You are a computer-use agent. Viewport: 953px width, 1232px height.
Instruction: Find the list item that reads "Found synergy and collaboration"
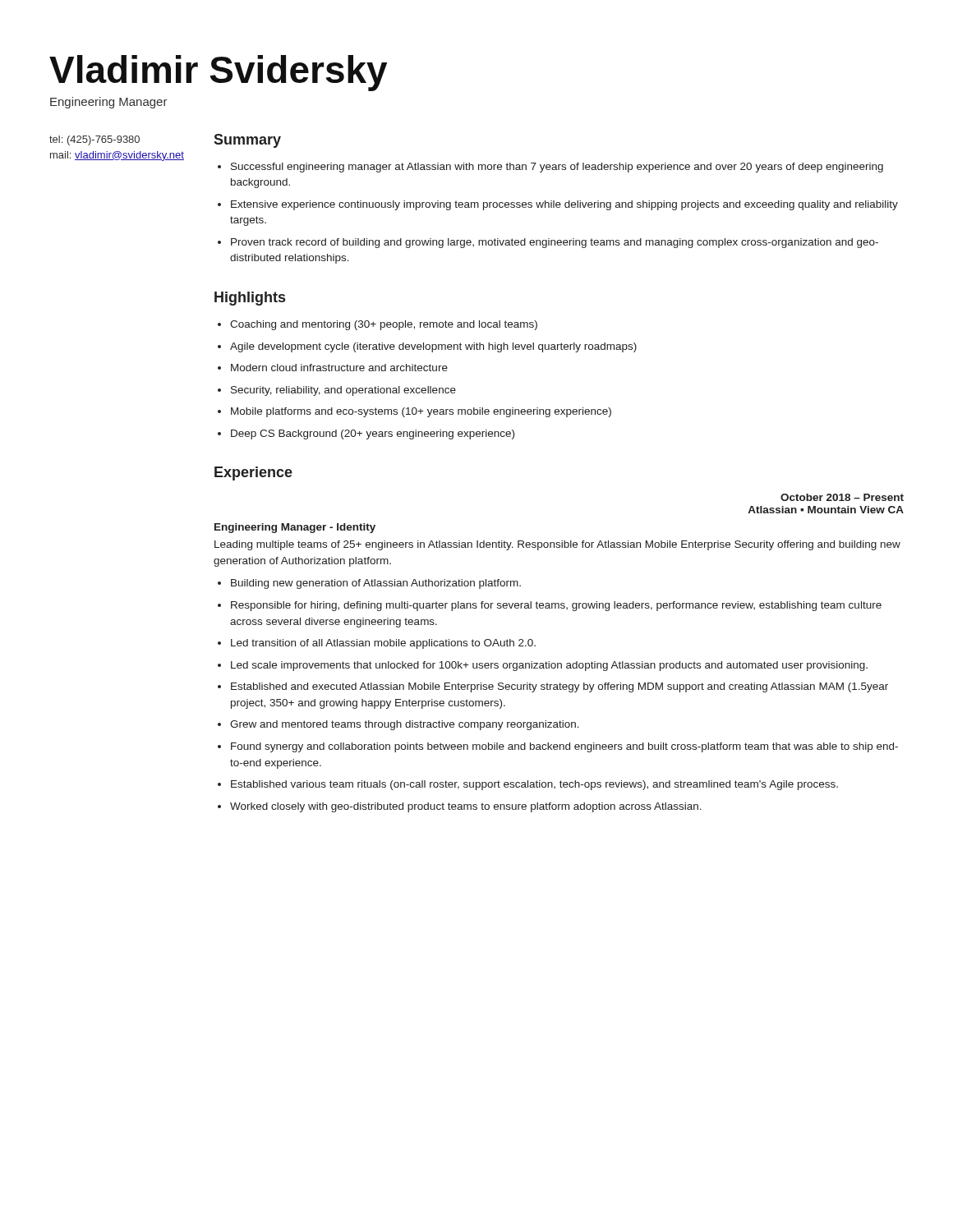tap(564, 754)
